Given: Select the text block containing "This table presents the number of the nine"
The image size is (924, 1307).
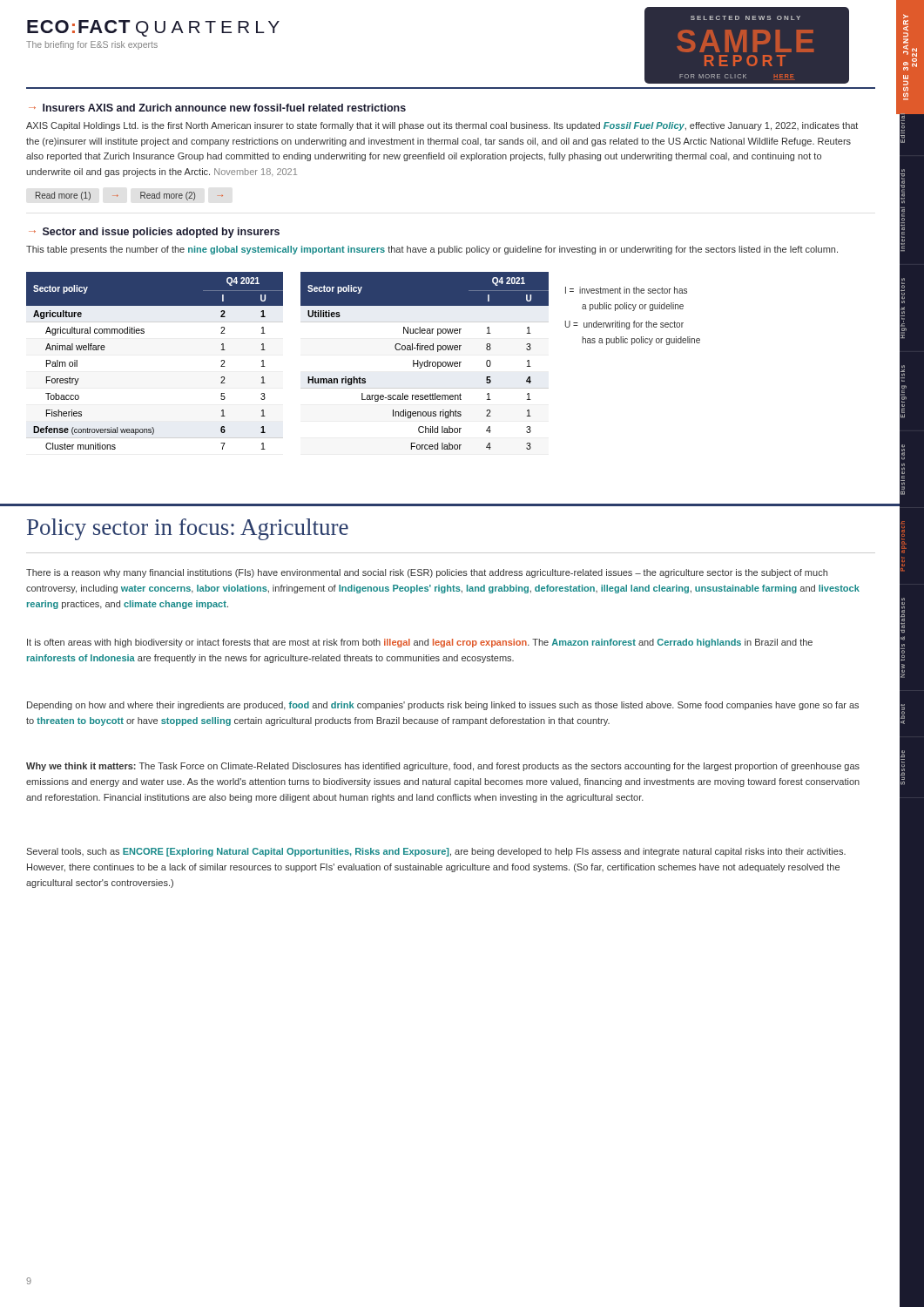Looking at the screenshot, I should pyautogui.click(x=432, y=249).
